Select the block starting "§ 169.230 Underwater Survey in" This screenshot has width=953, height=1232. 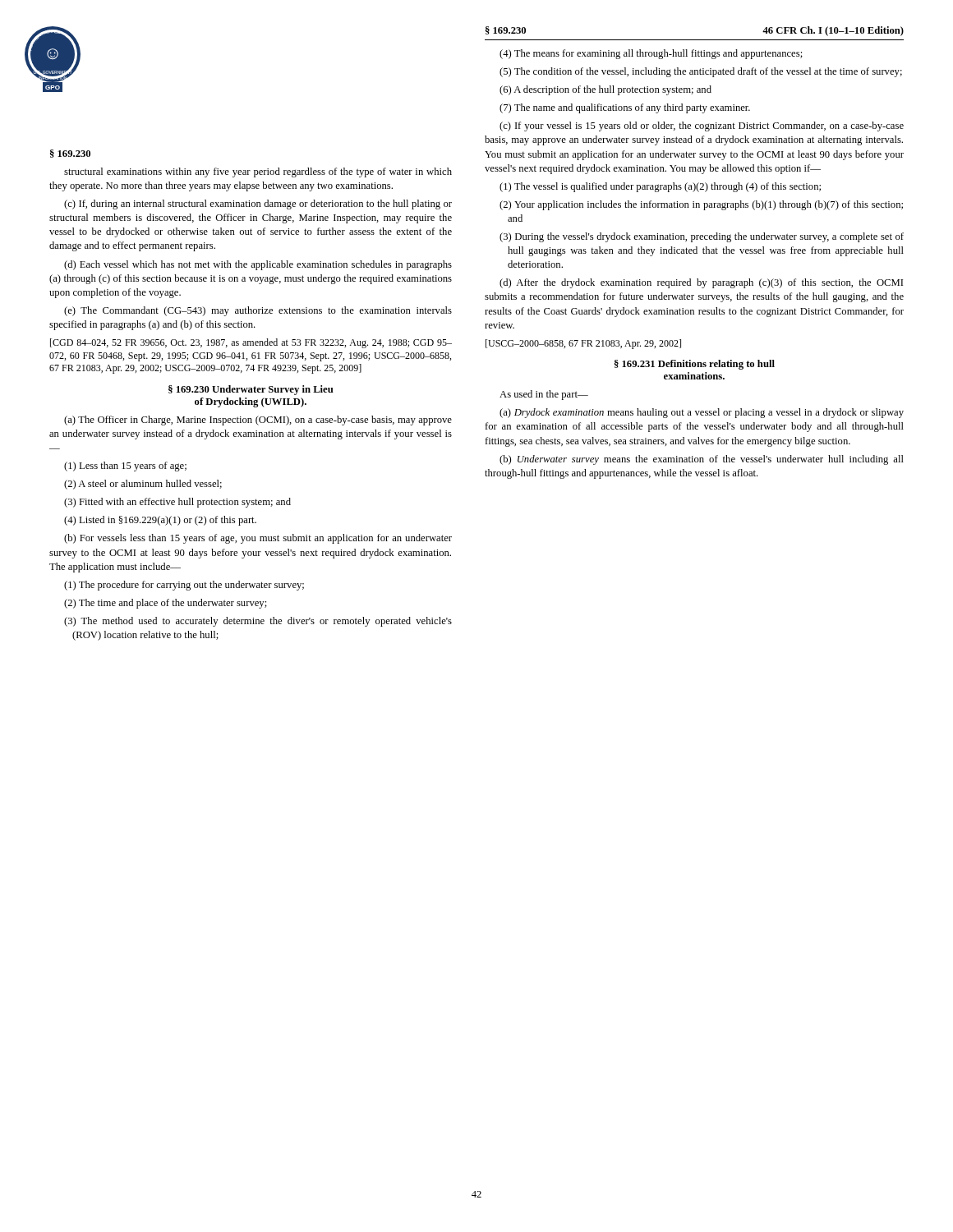tap(251, 395)
